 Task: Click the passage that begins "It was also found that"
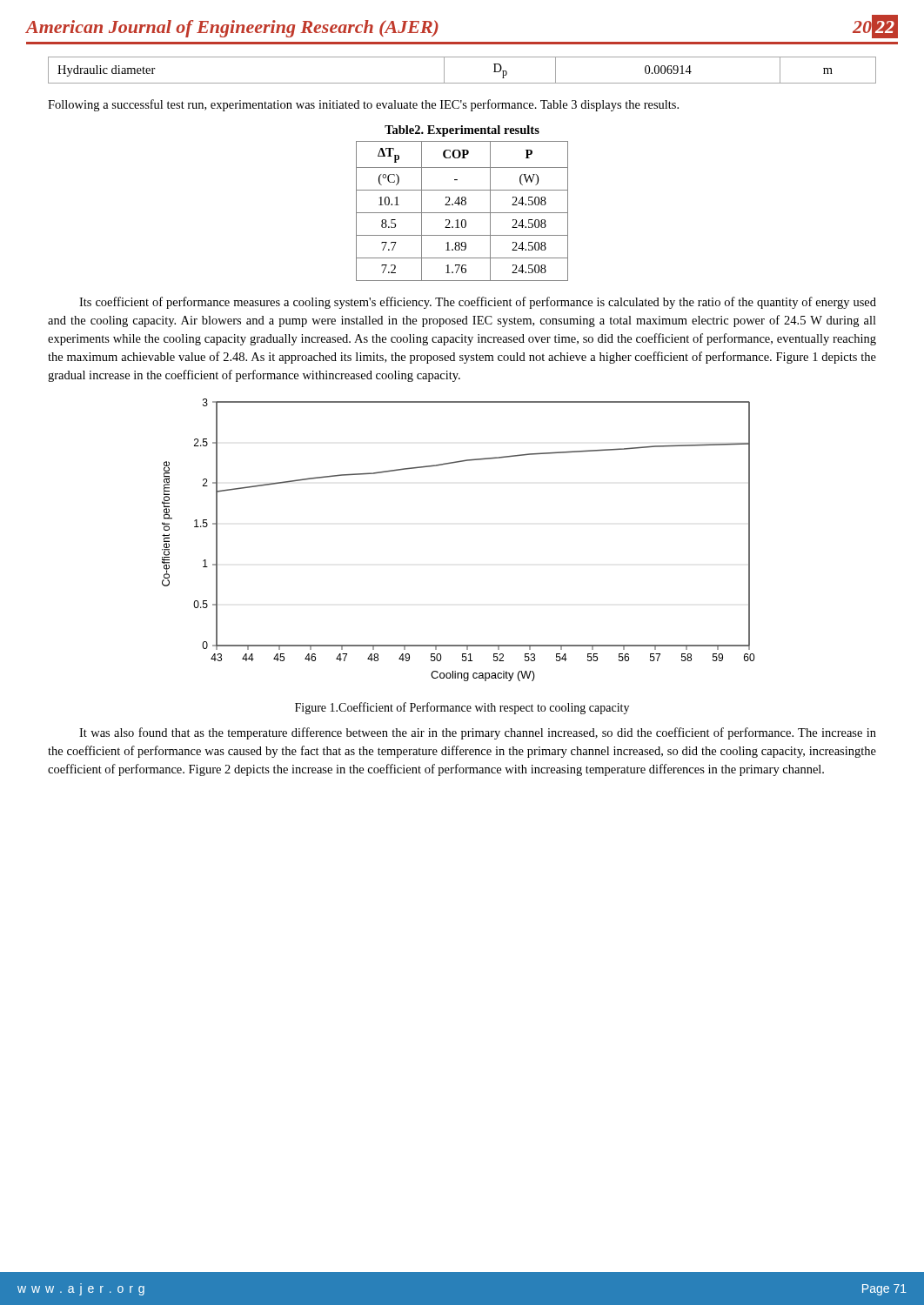coord(462,751)
